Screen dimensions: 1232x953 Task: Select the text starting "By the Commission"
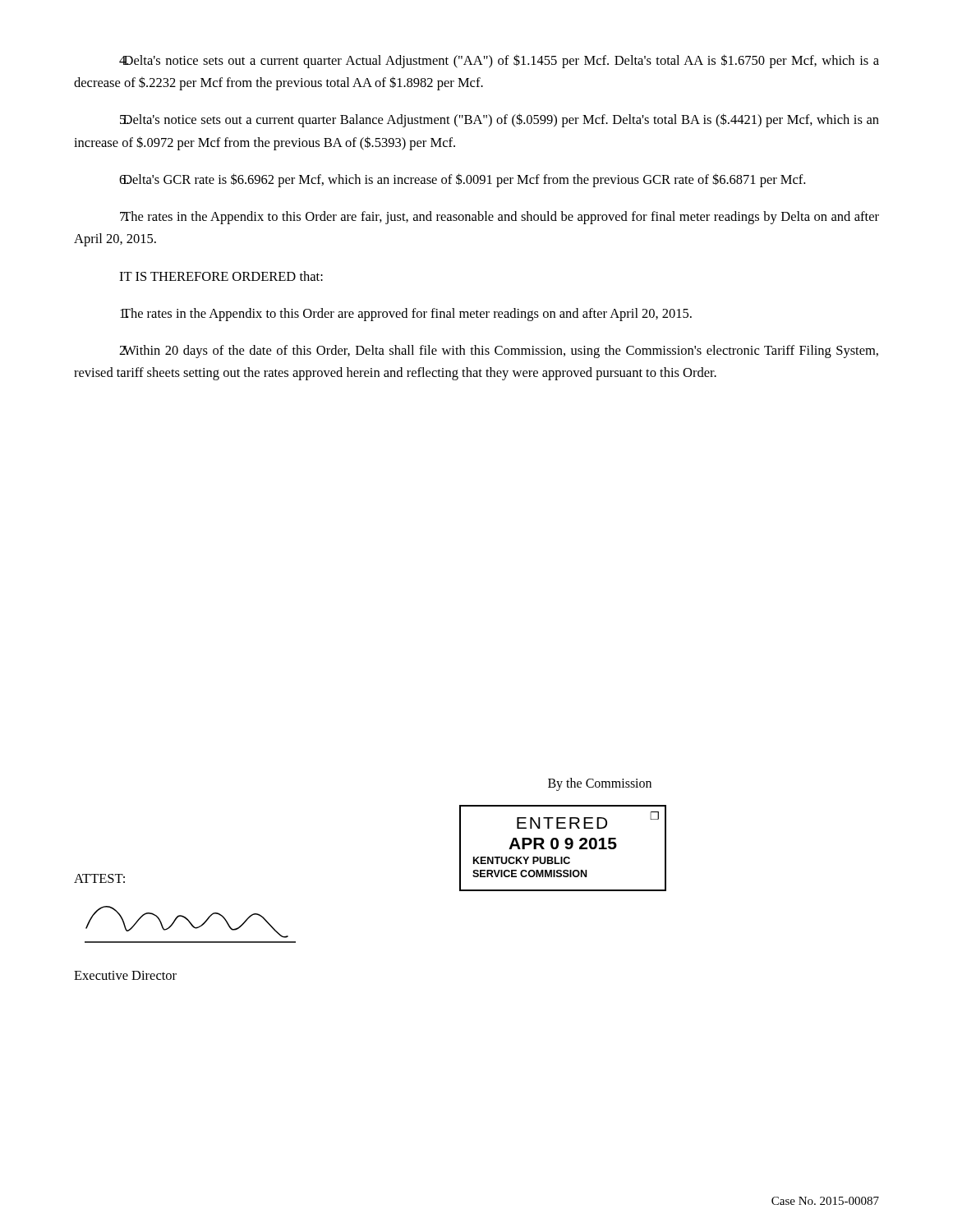point(600,784)
